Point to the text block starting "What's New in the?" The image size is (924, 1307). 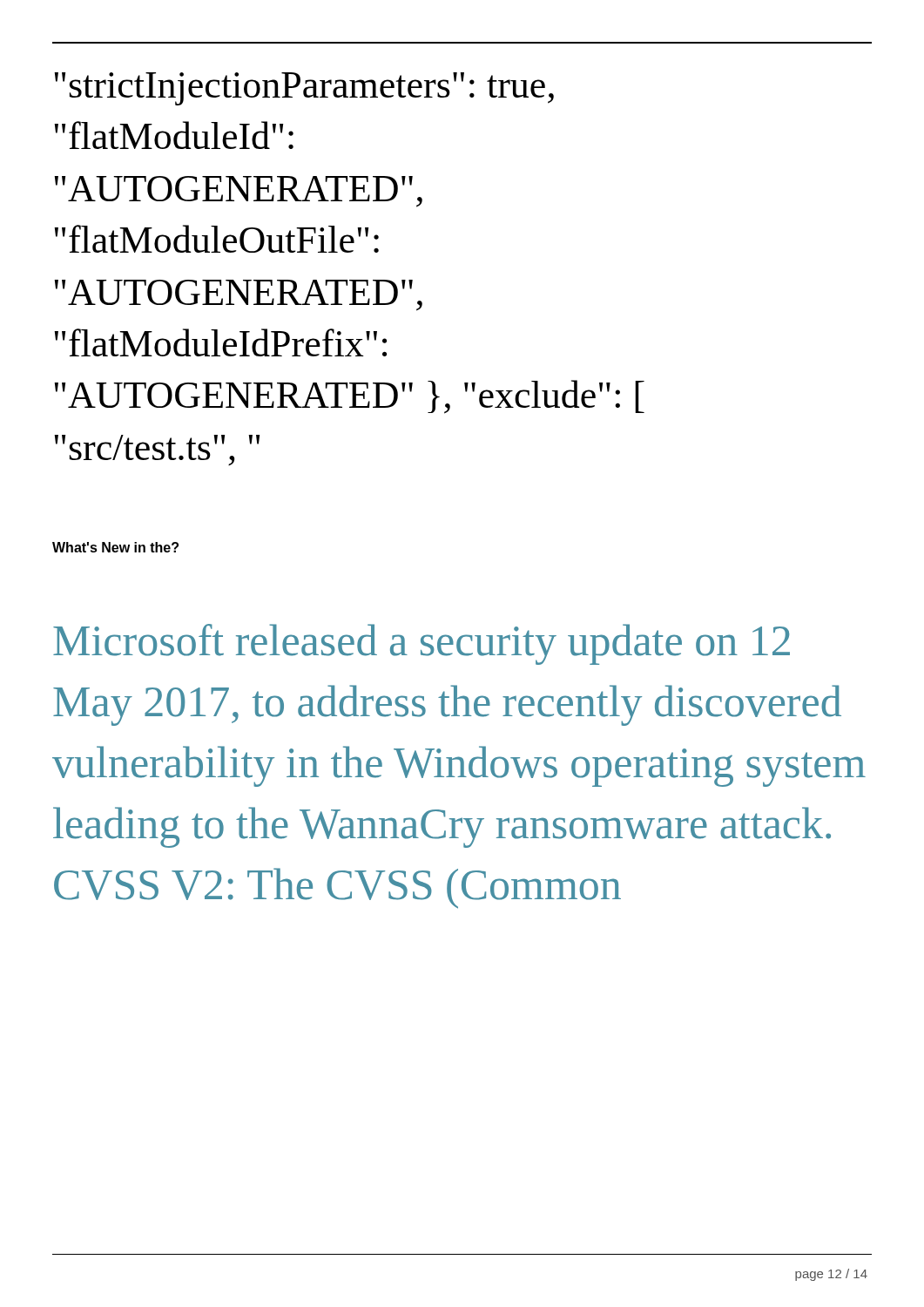116,548
